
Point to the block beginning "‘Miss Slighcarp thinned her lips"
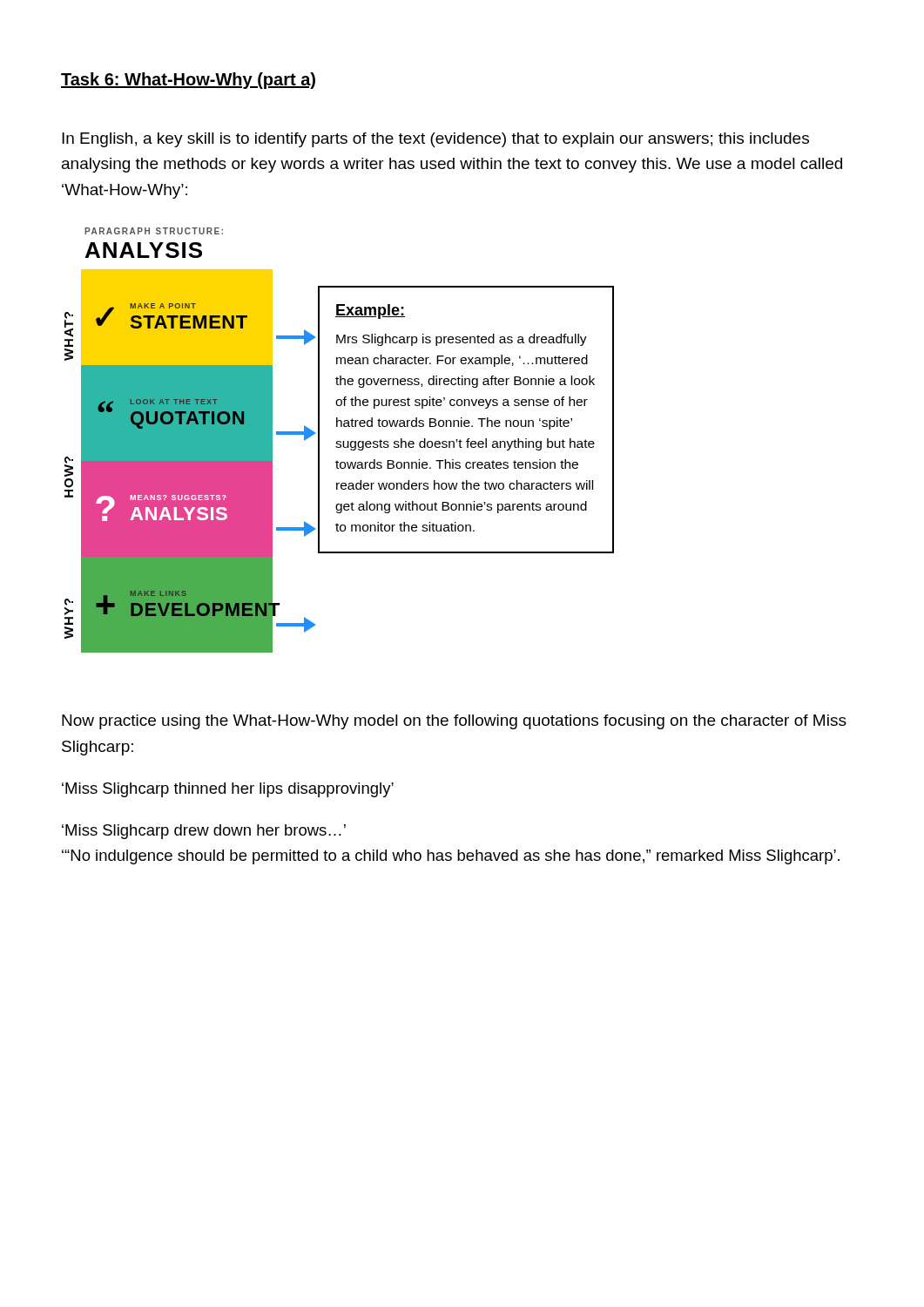(228, 790)
